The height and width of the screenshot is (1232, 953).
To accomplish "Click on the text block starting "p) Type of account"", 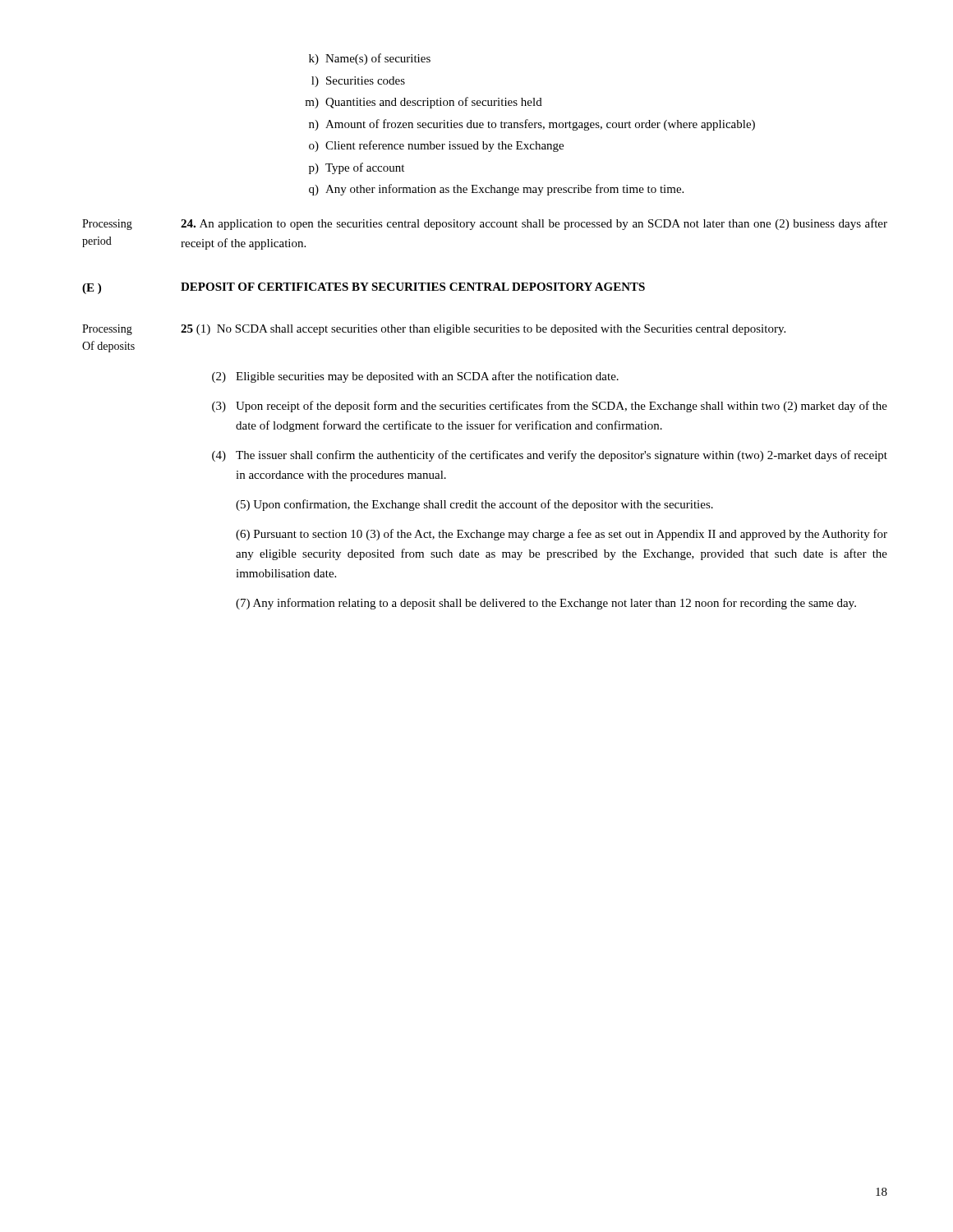I will pos(357,168).
